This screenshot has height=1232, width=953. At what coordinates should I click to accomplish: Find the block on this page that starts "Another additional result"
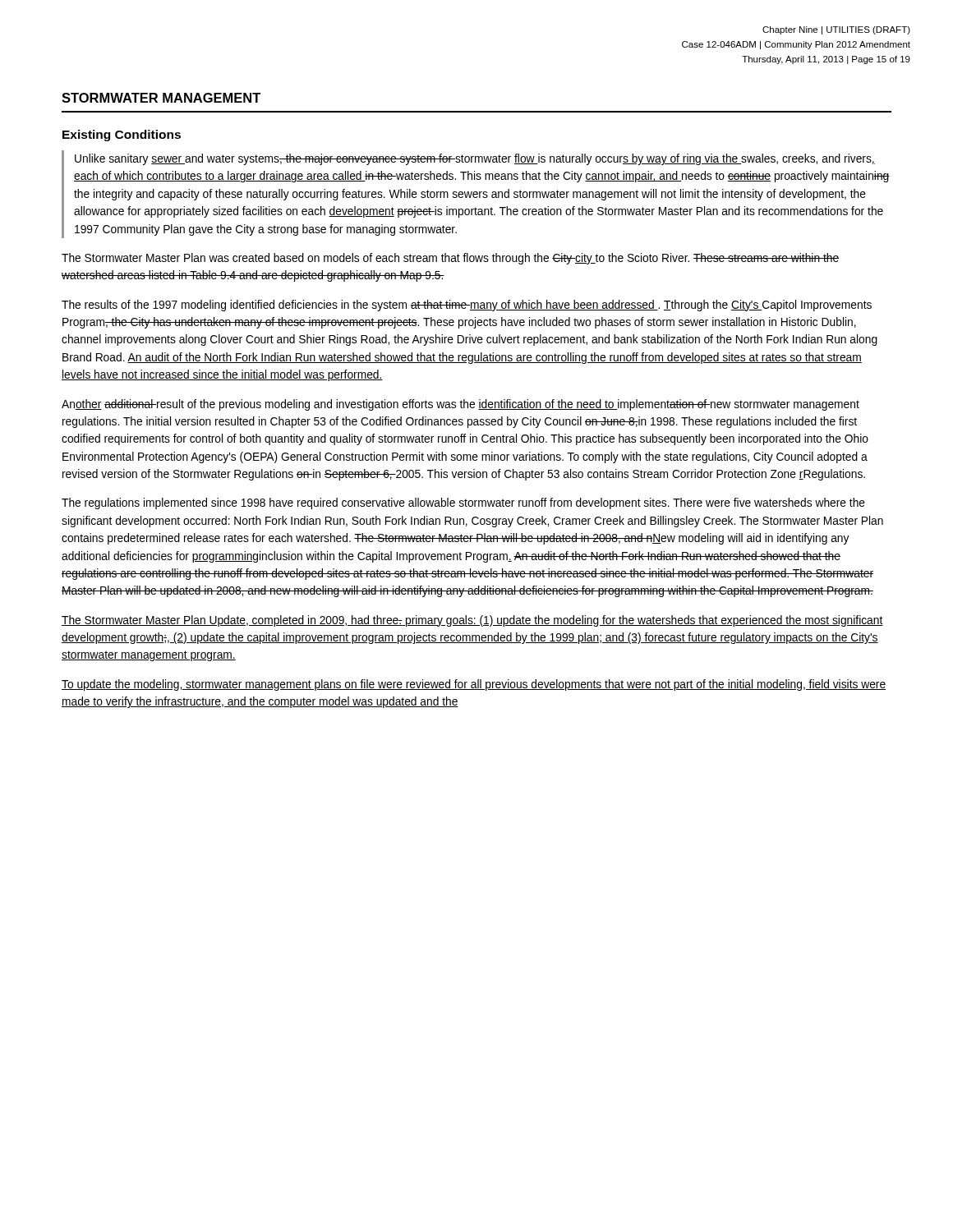pos(476,439)
